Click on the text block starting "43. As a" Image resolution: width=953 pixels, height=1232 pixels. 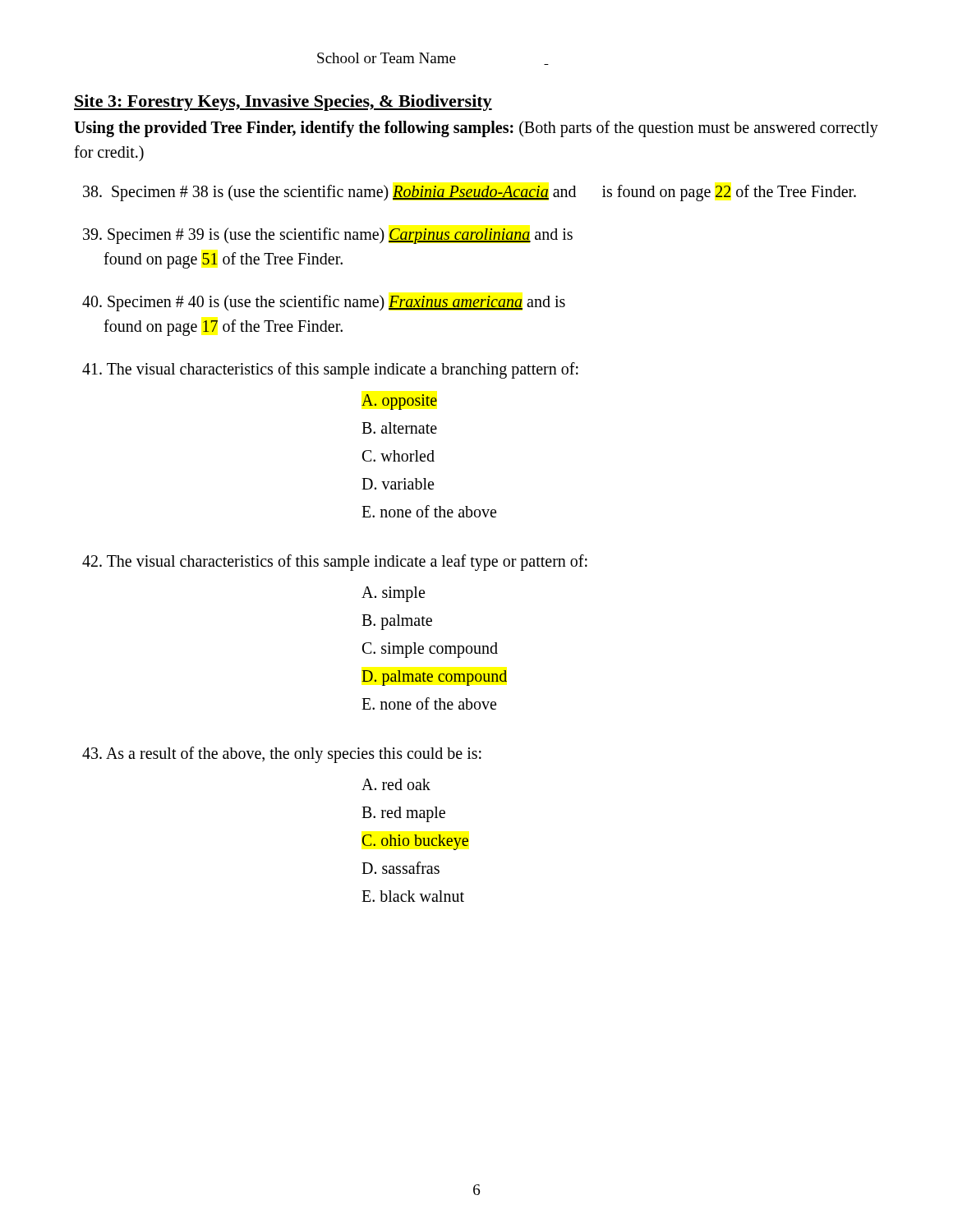(282, 755)
